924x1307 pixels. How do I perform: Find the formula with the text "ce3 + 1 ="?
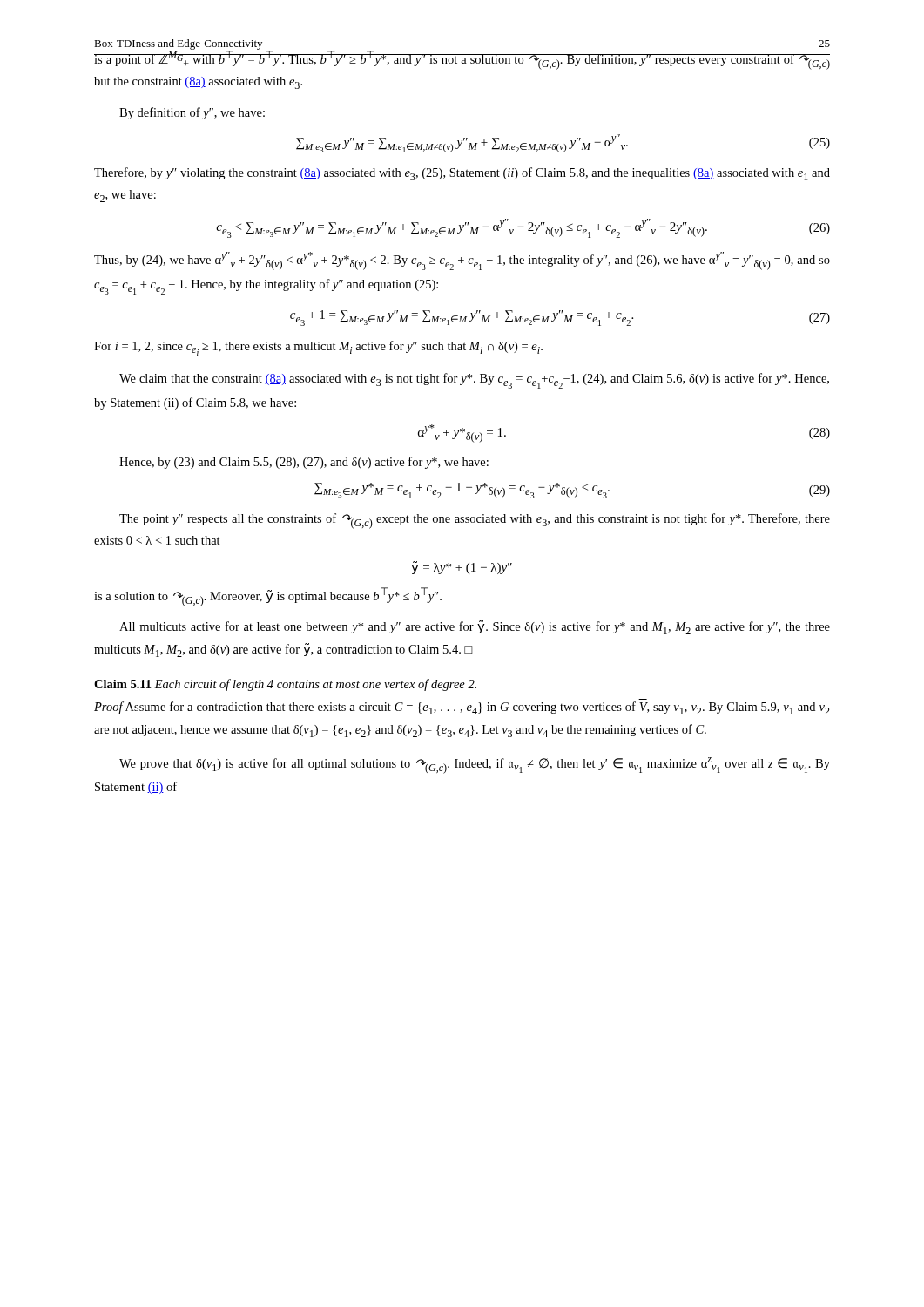tap(462, 317)
